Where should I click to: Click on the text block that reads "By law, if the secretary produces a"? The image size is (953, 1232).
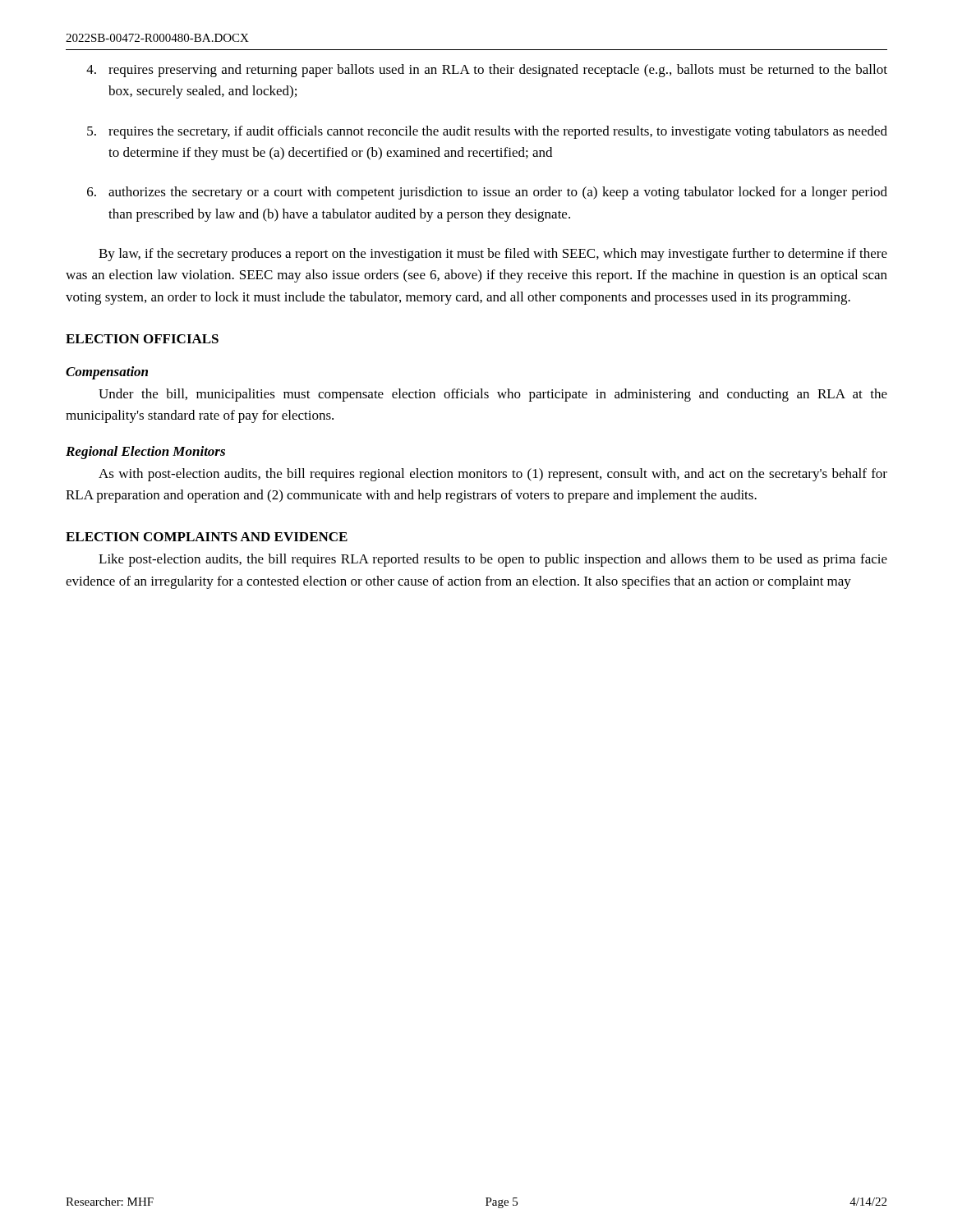pyautogui.click(x=476, y=275)
